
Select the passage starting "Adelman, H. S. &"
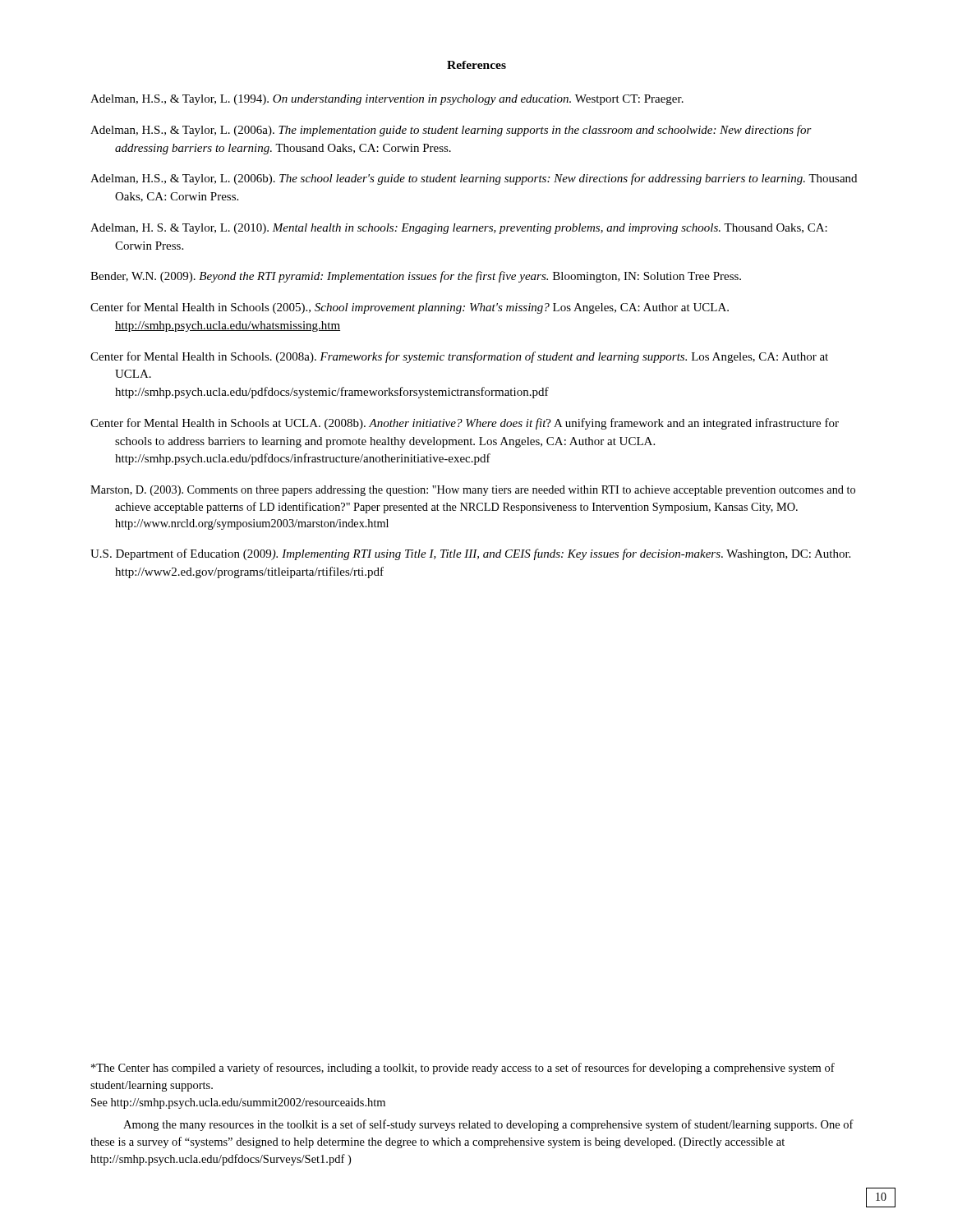pyautogui.click(x=476, y=237)
